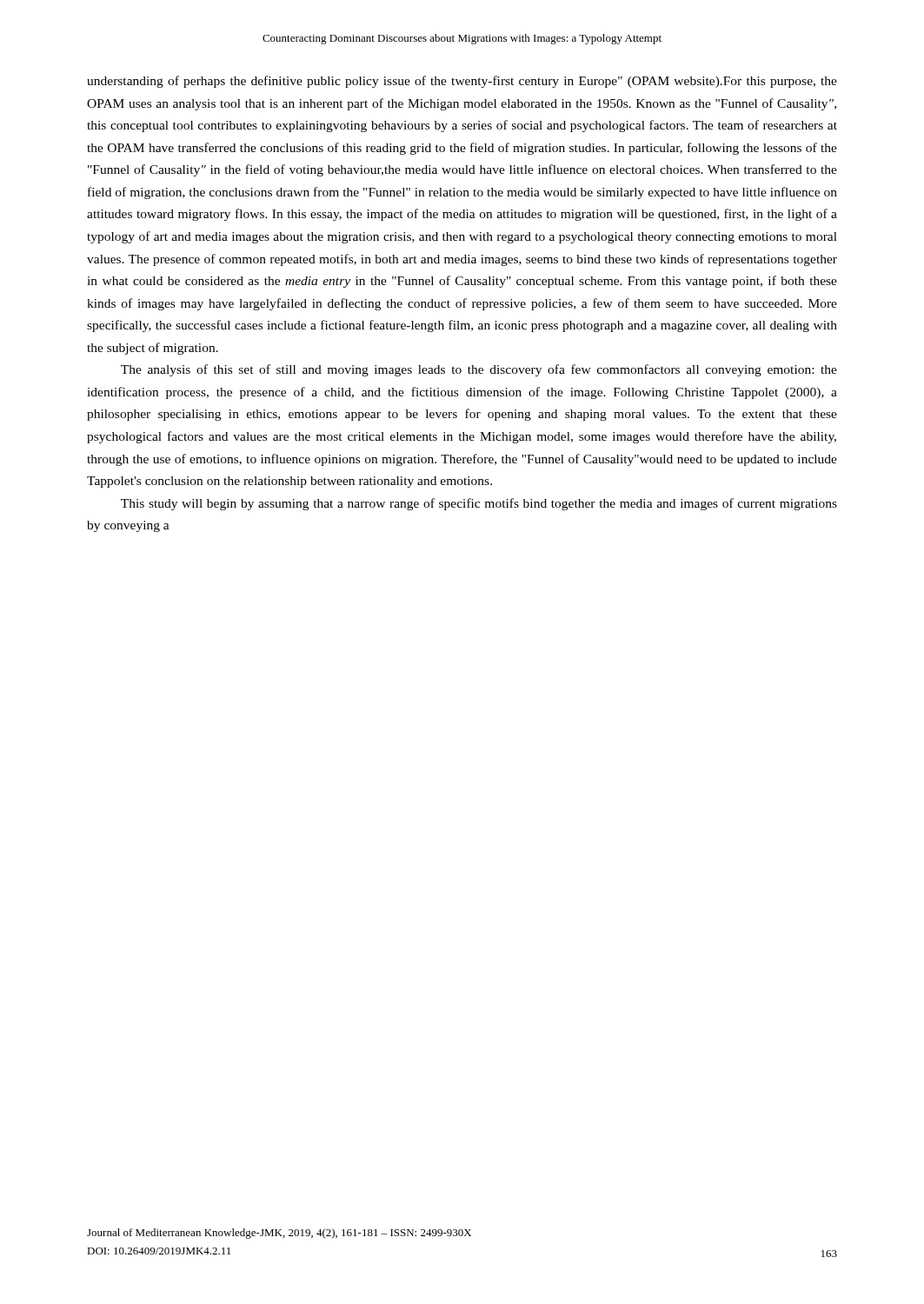
Task: Find the text block that reads "understanding of perhaps"
Action: pos(462,303)
